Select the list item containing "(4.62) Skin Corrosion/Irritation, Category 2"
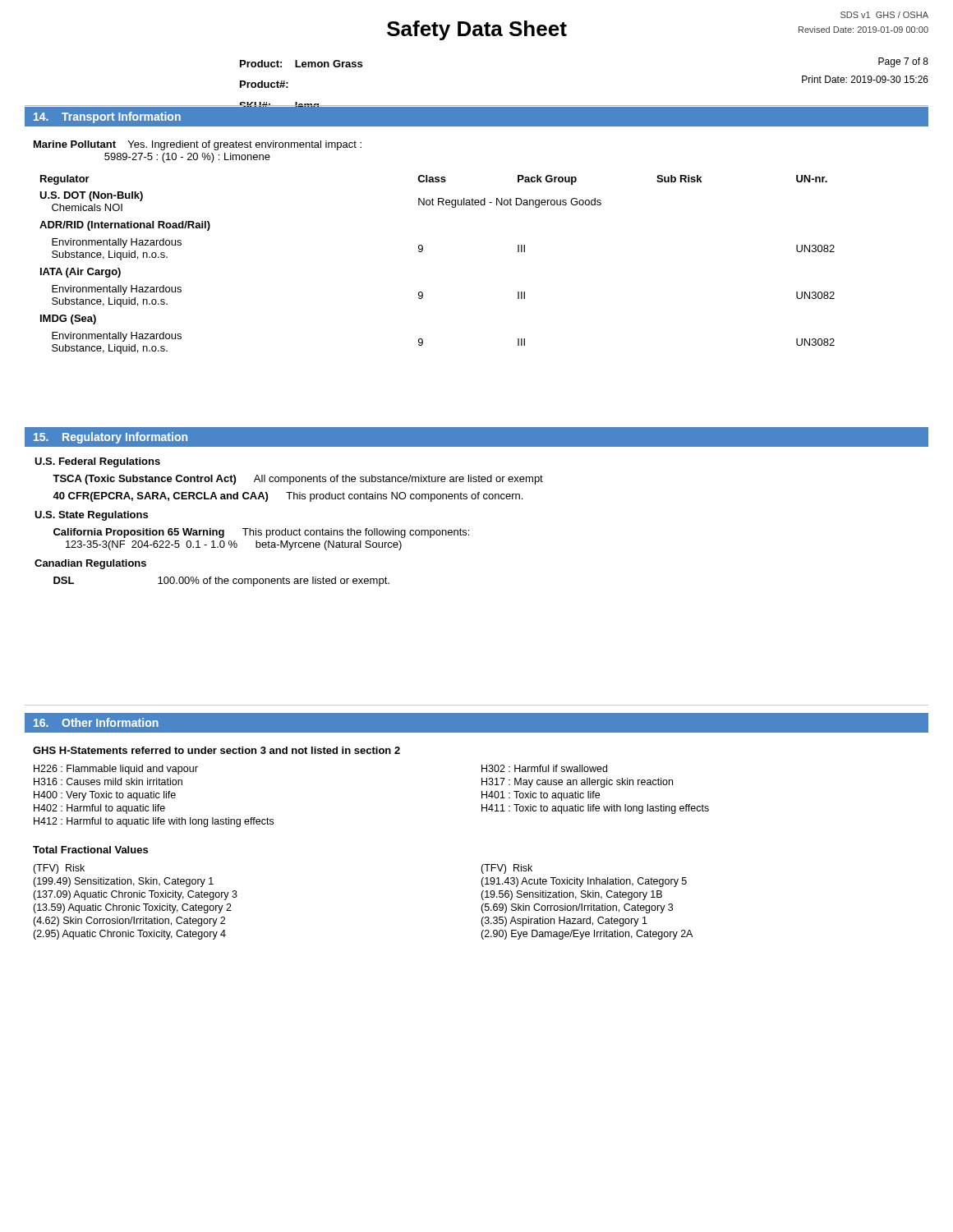 click(x=129, y=921)
